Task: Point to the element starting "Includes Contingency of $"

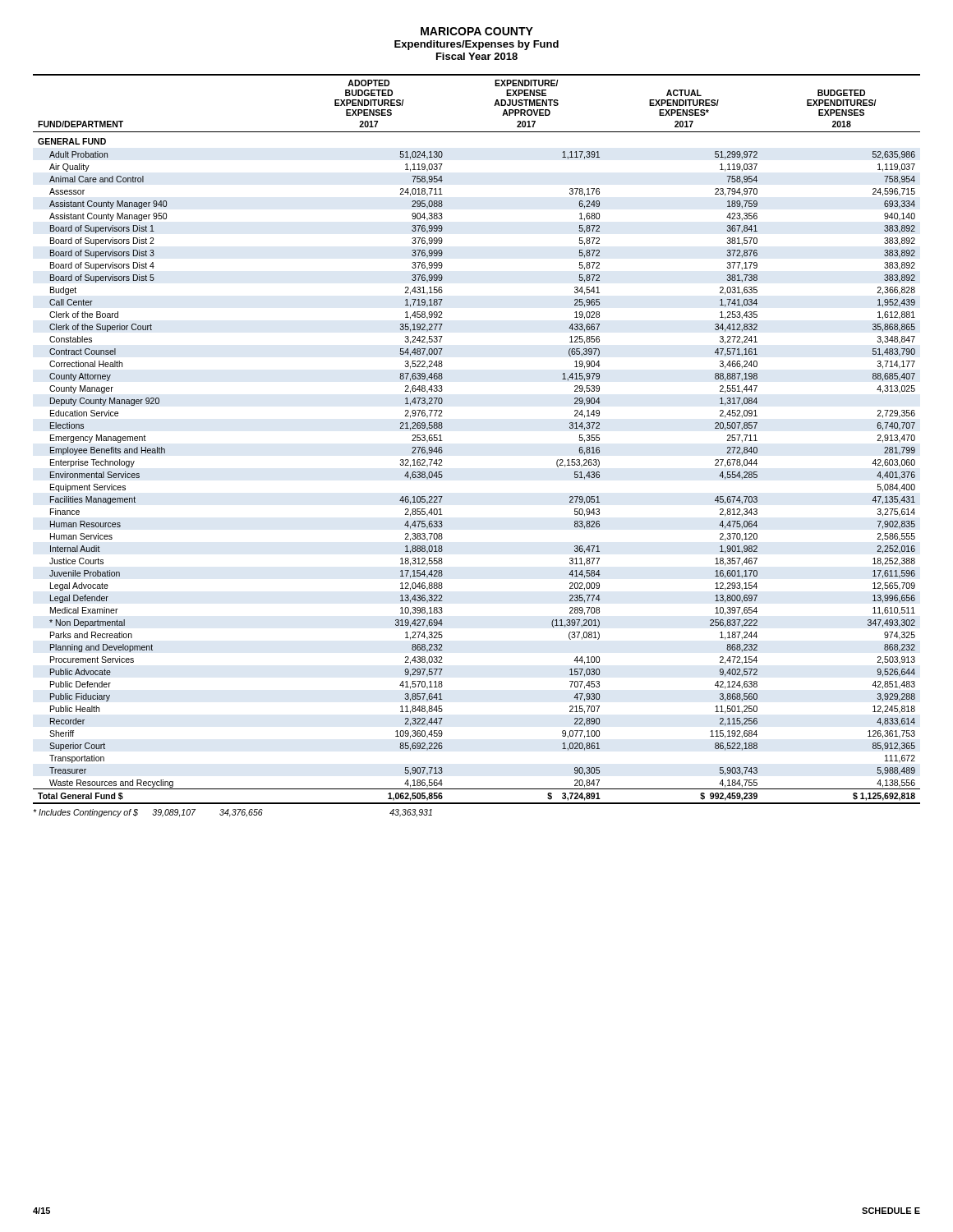Action: tap(233, 812)
